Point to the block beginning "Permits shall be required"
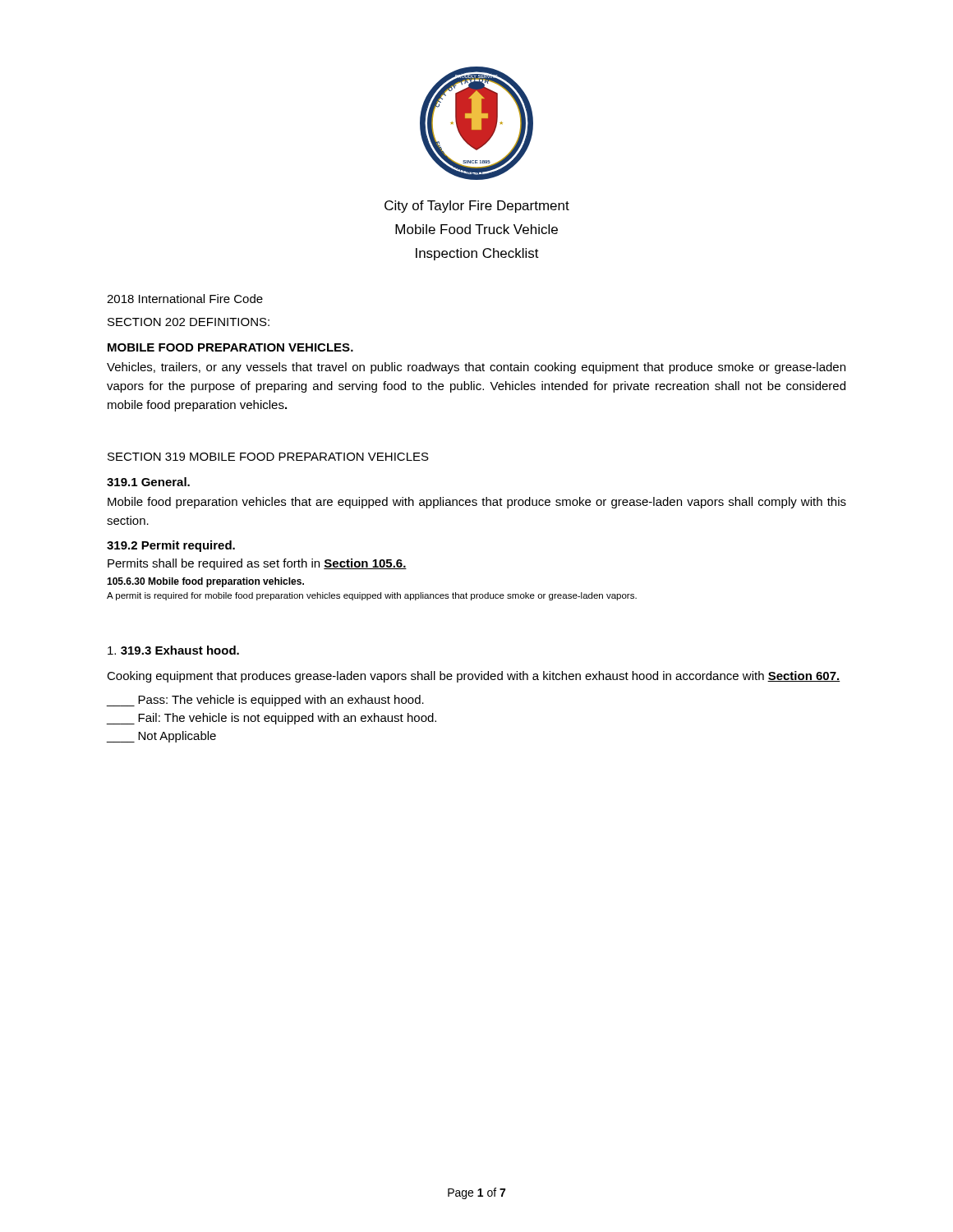 tap(256, 563)
